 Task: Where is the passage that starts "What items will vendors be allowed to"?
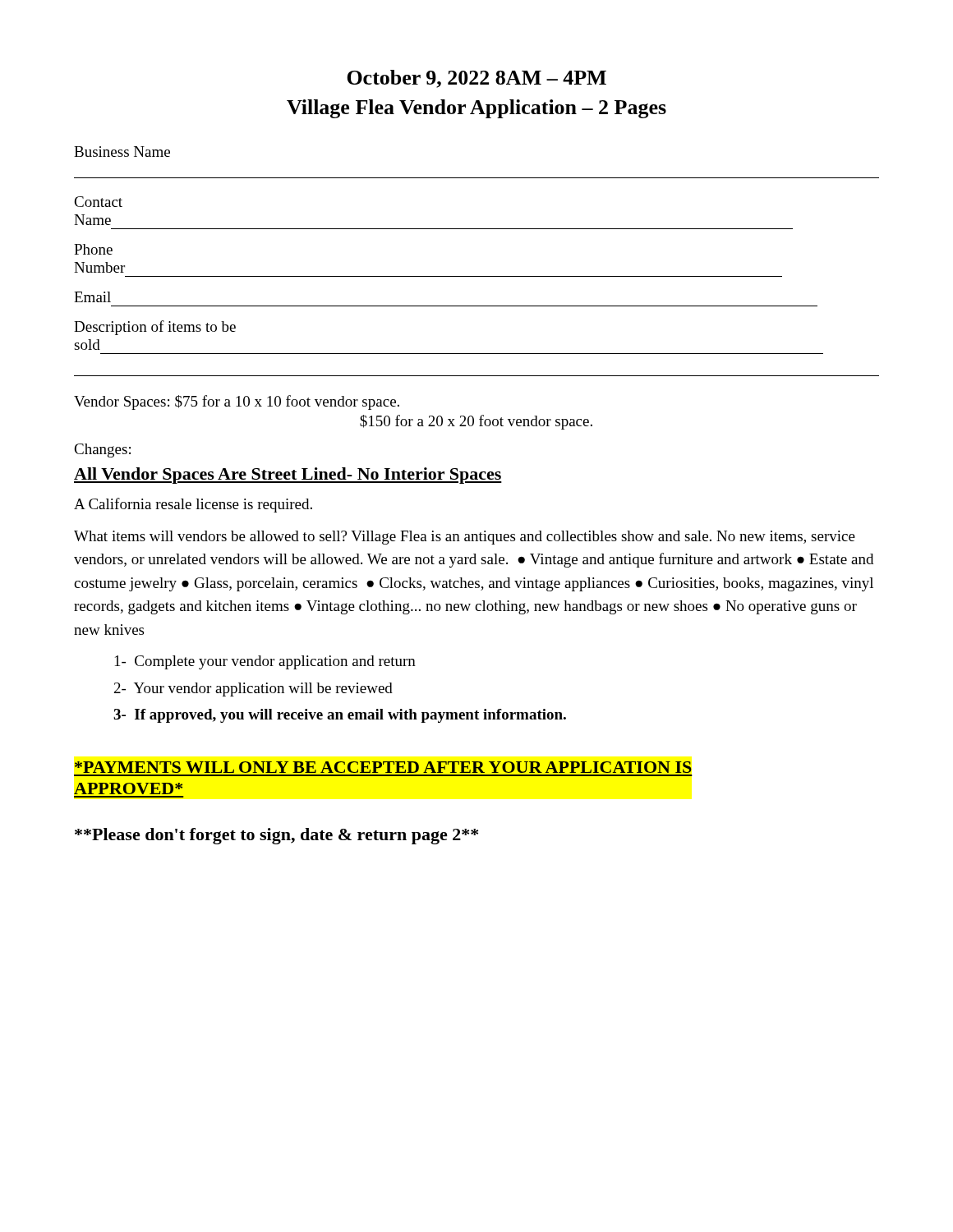tap(474, 582)
